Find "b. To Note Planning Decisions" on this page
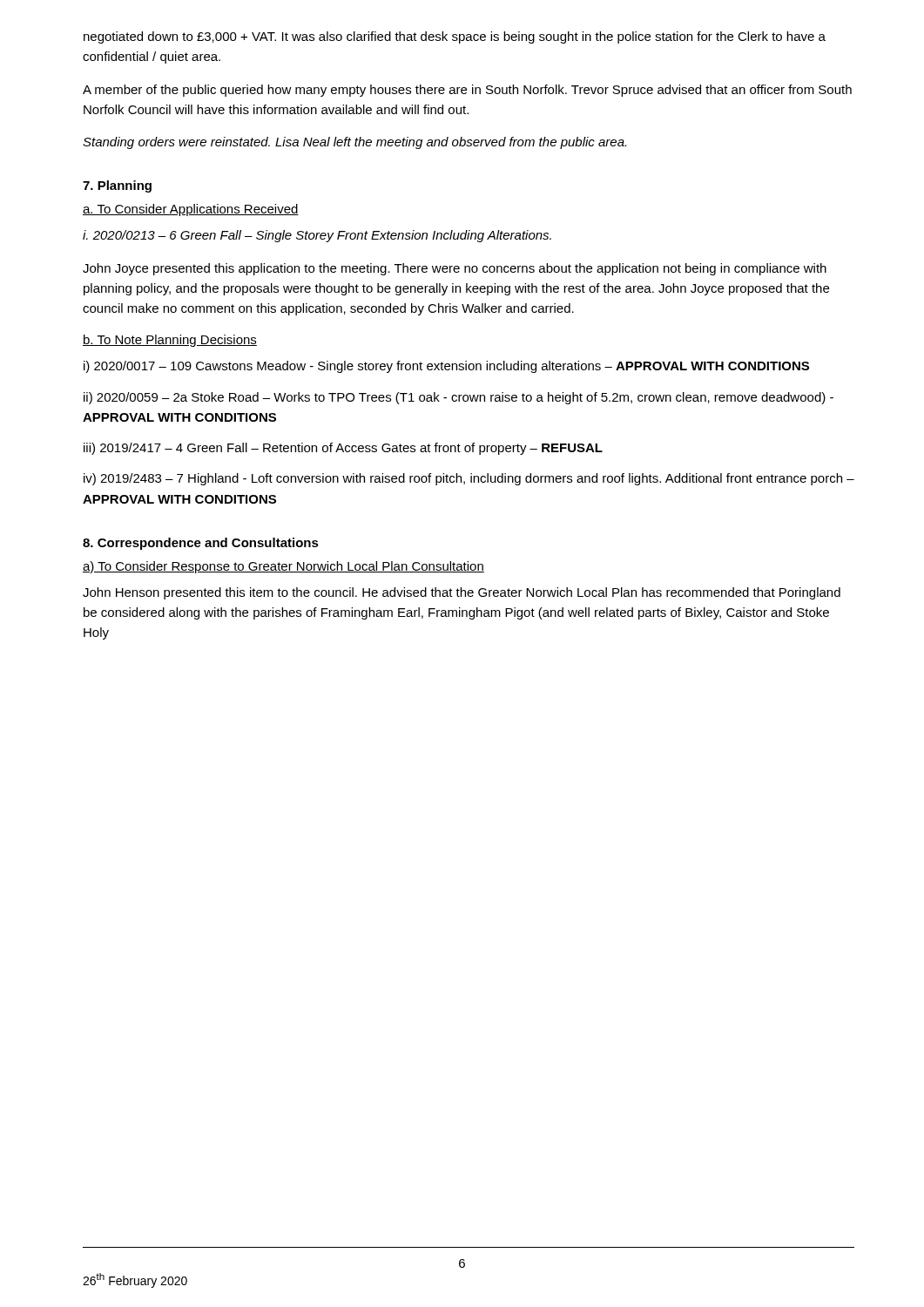 click(170, 341)
